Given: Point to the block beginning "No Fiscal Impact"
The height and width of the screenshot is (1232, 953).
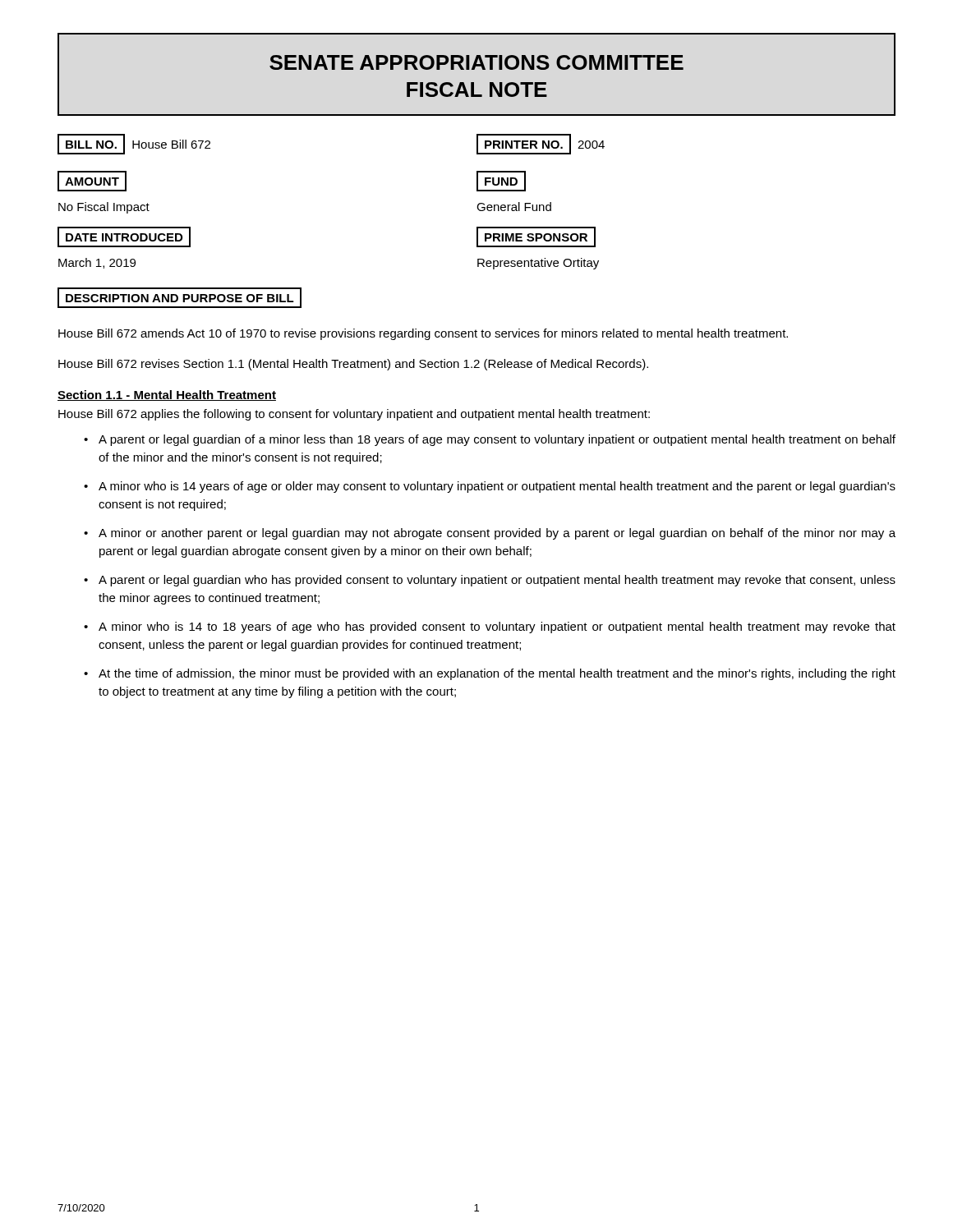Looking at the screenshot, I should (476, 207).
